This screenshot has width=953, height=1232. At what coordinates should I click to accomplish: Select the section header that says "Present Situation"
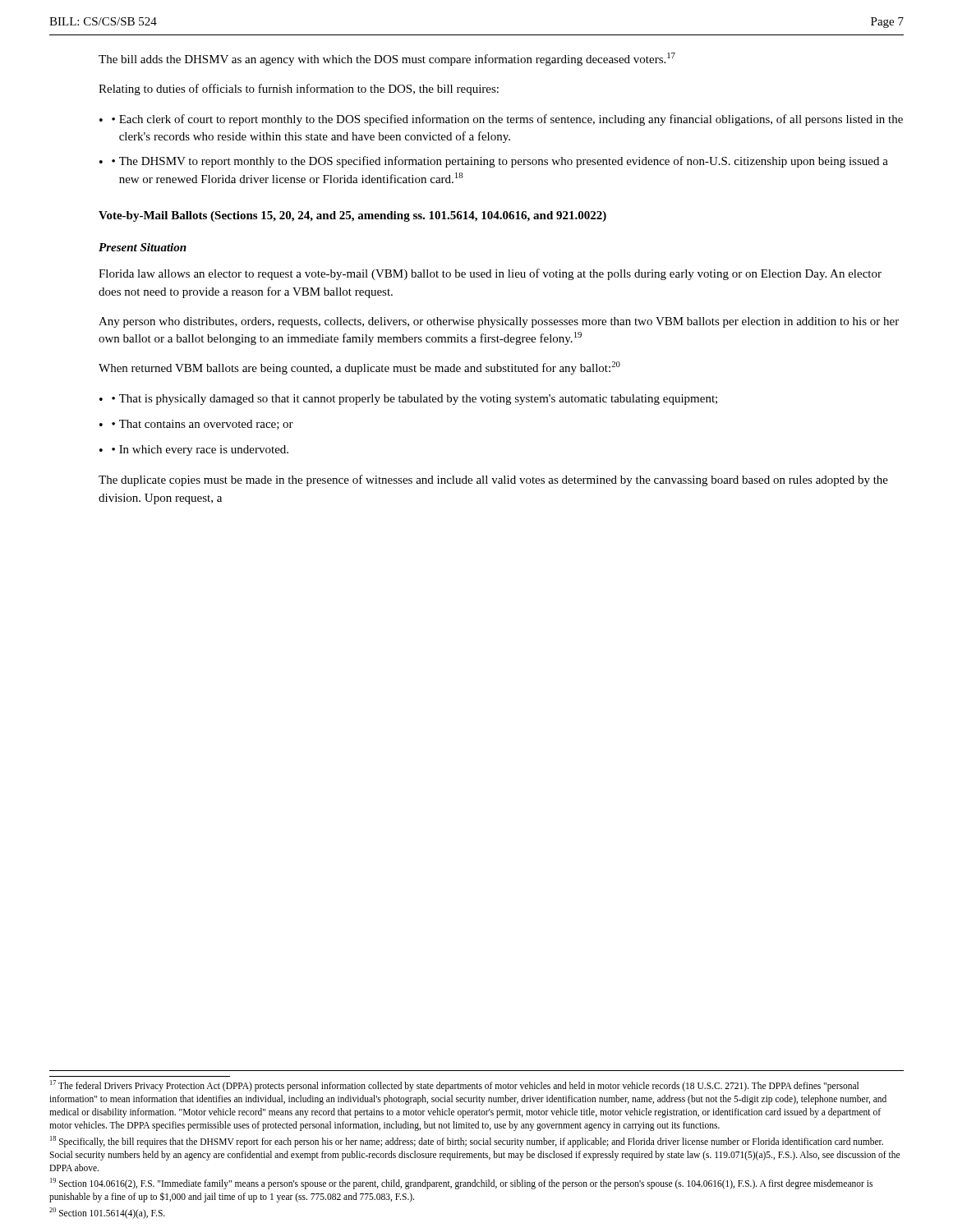tap(143, 247)
